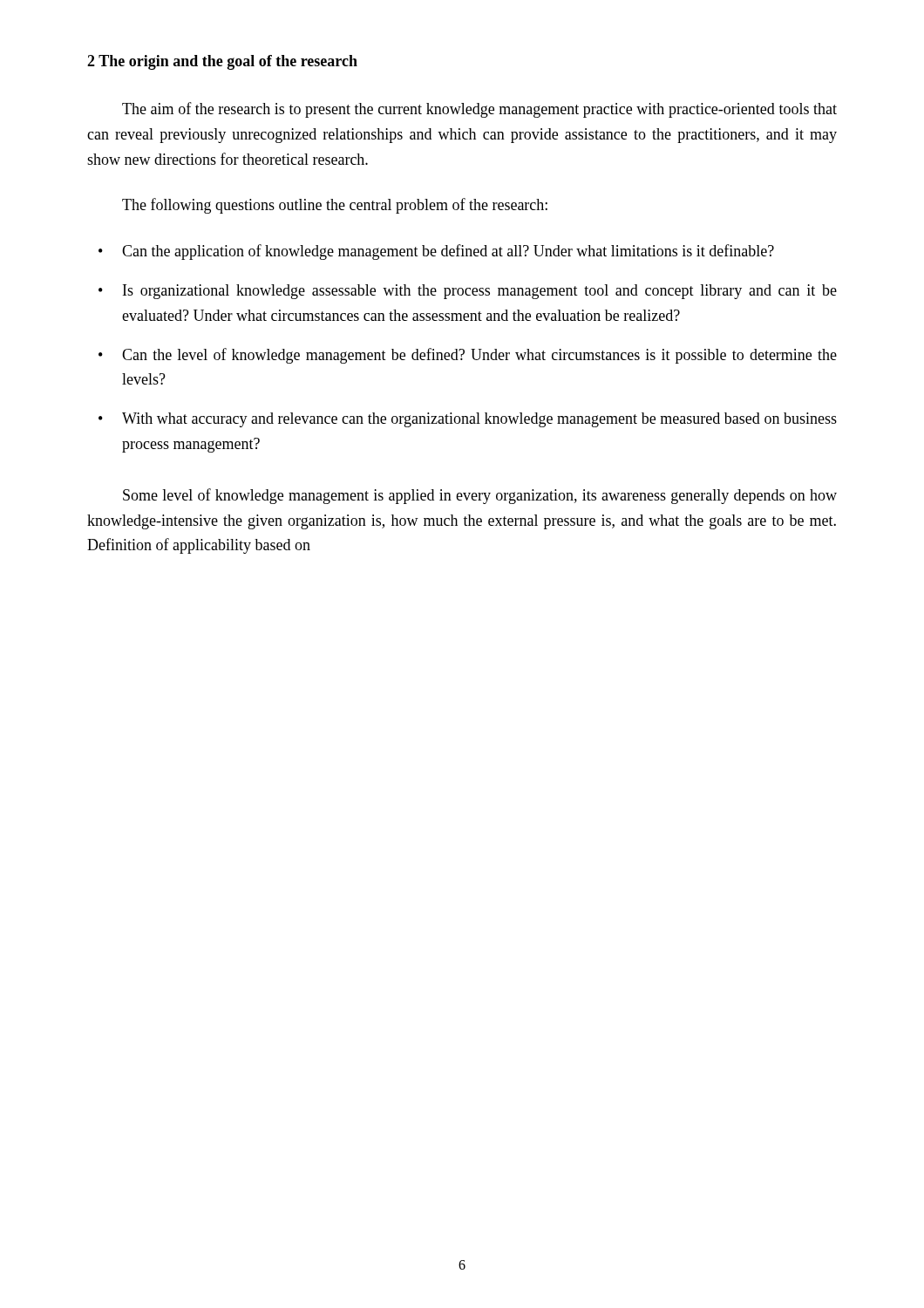The height and width of the screenshot is (1308, 924).
Task: Locate the region starting "The following questions outline"
Action: [x=335, y=205]
